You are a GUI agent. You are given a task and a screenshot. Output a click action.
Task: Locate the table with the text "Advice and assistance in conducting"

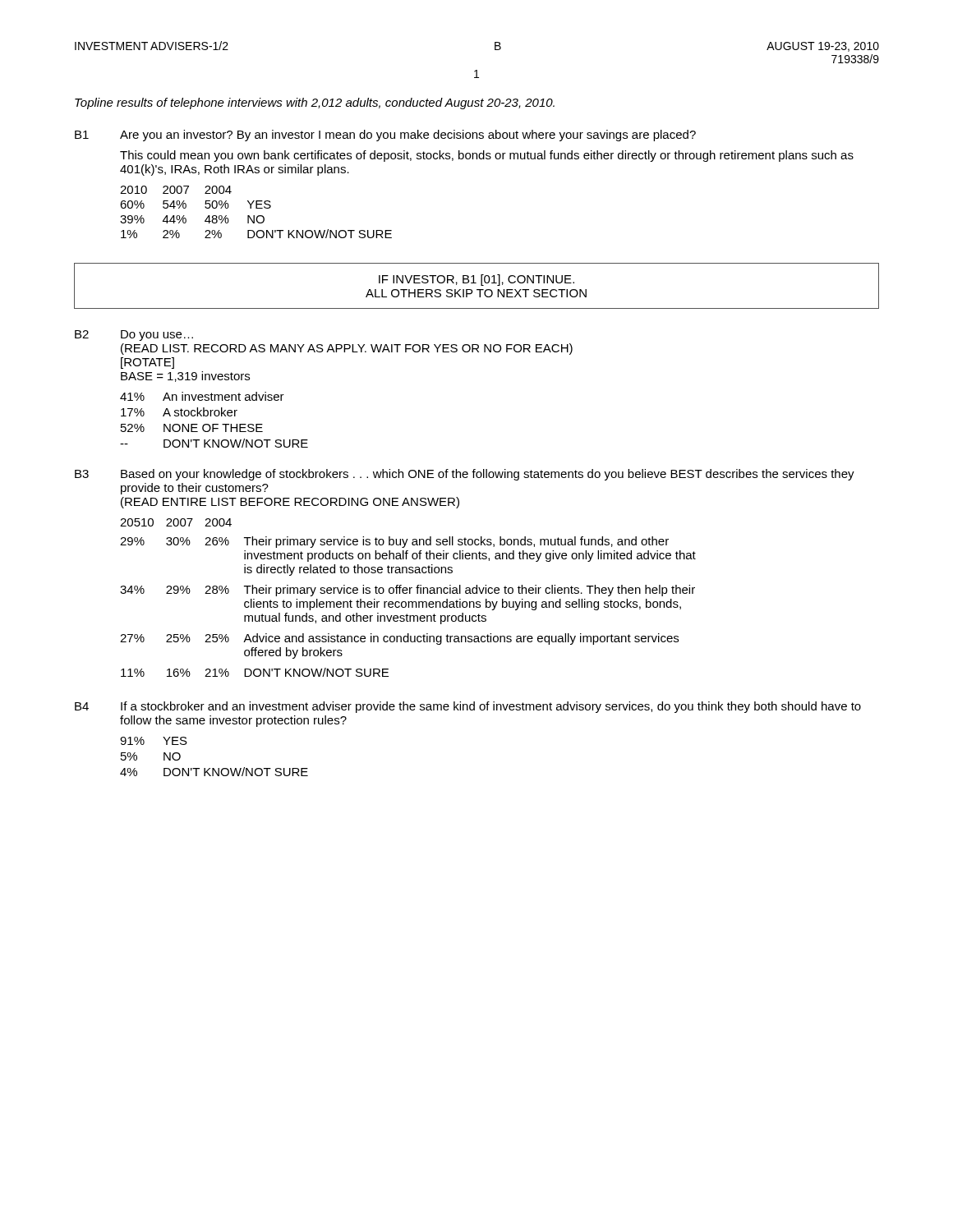pyautogui.click(x=500, y=600)
